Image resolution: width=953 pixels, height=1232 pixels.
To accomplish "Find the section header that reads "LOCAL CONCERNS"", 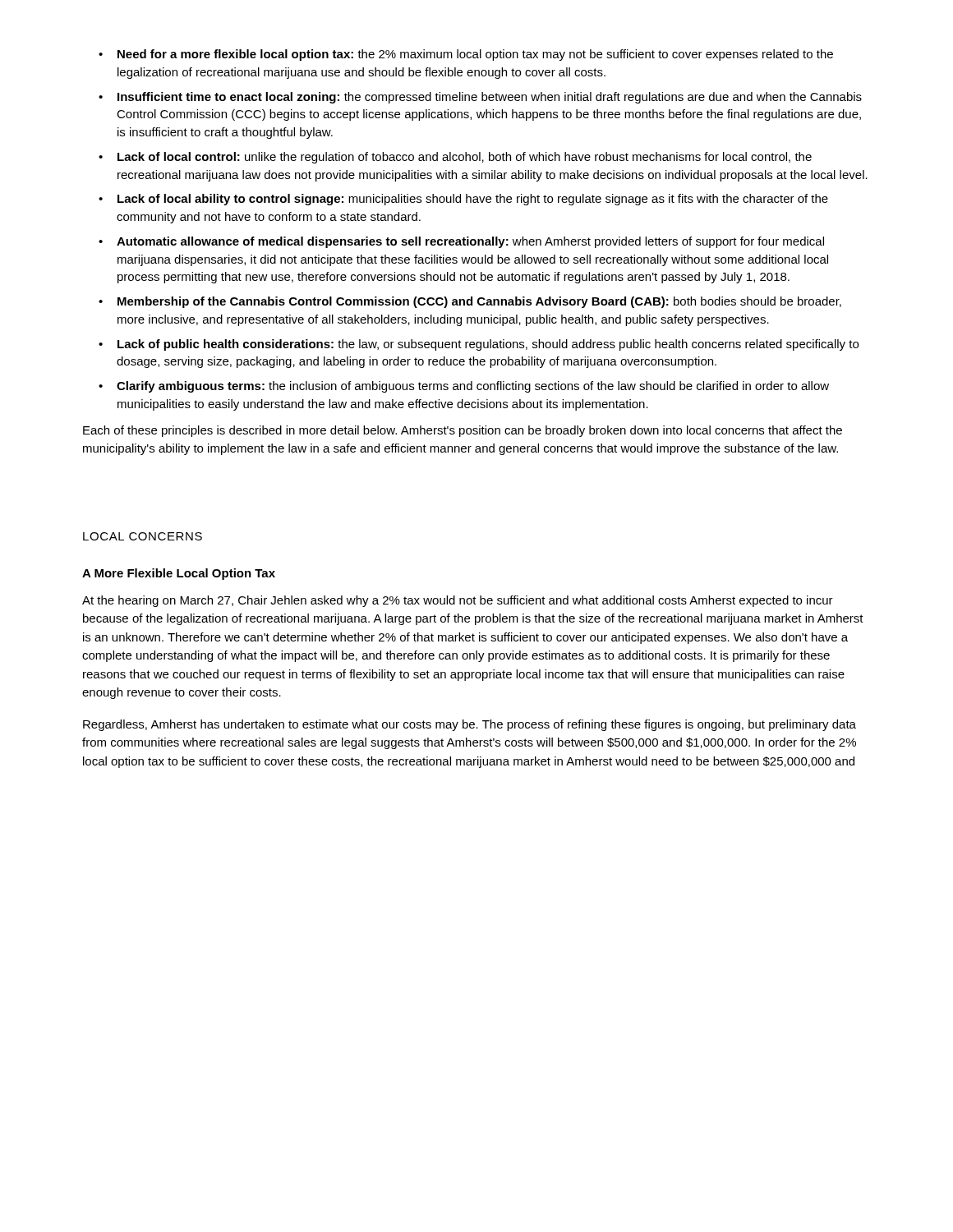I will [143, 535].
